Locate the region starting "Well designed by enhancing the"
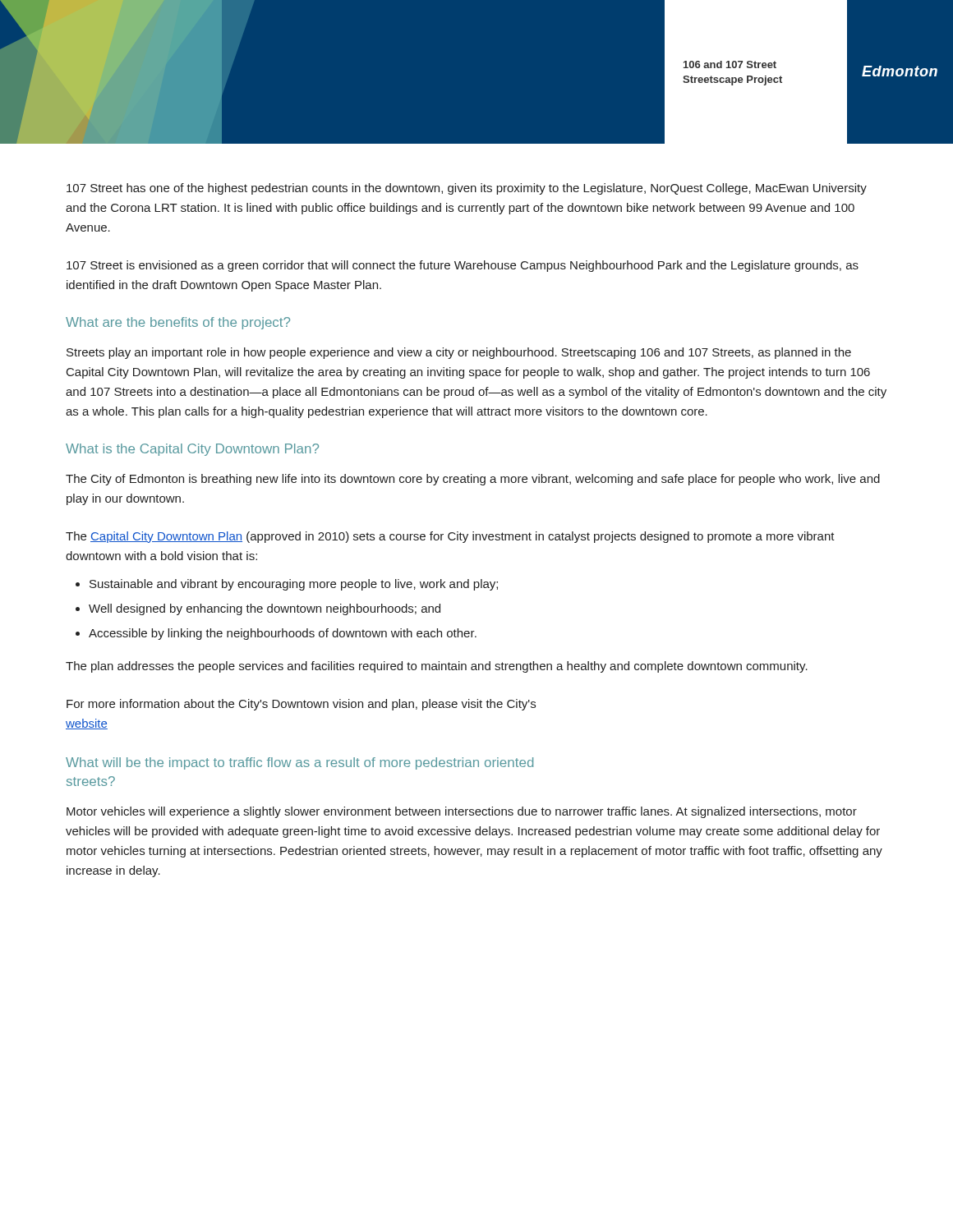 point(265,608)
